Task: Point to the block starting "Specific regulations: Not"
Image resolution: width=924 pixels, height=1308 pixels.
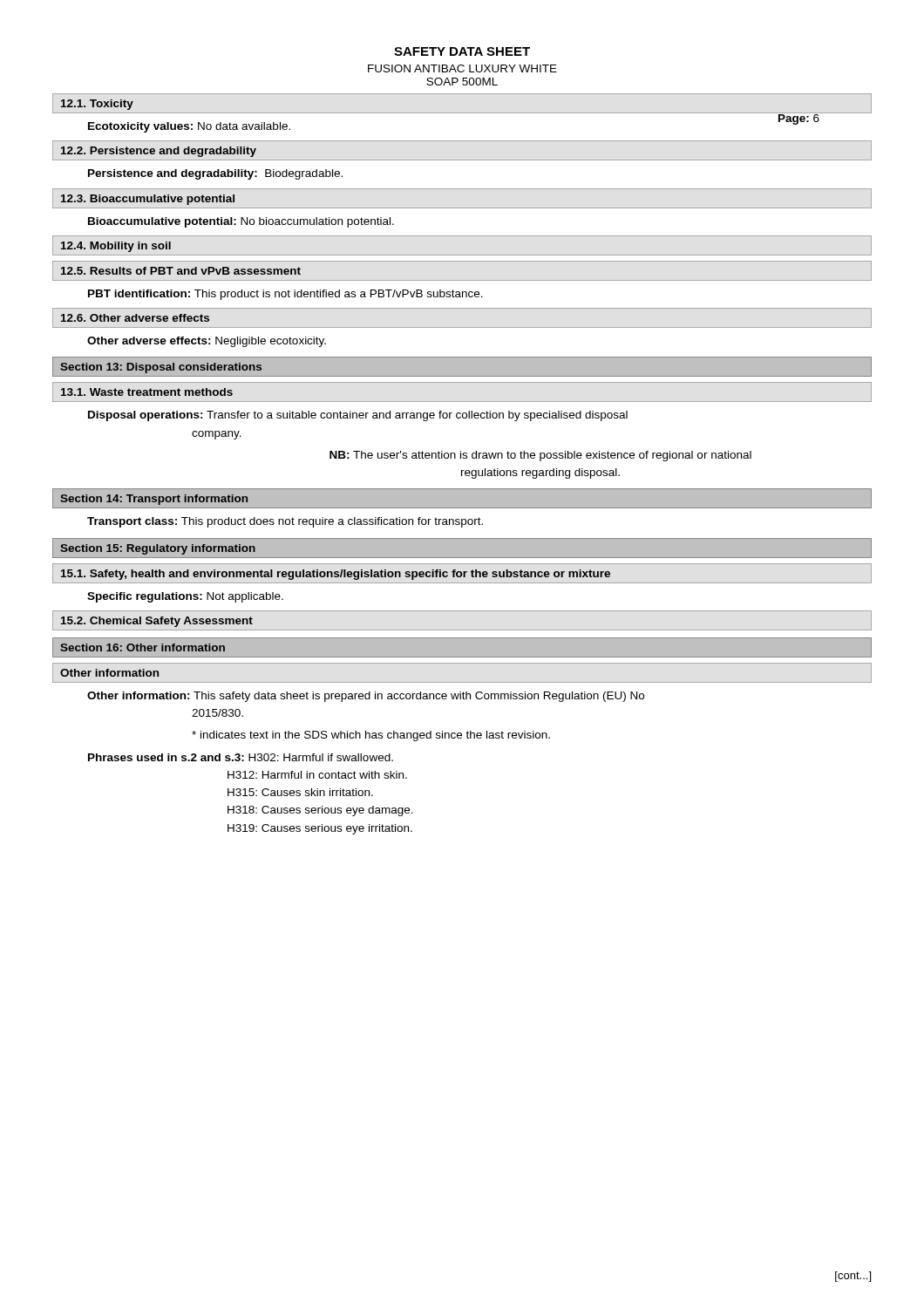Action: pyautogui.click(x=186, y=596)
